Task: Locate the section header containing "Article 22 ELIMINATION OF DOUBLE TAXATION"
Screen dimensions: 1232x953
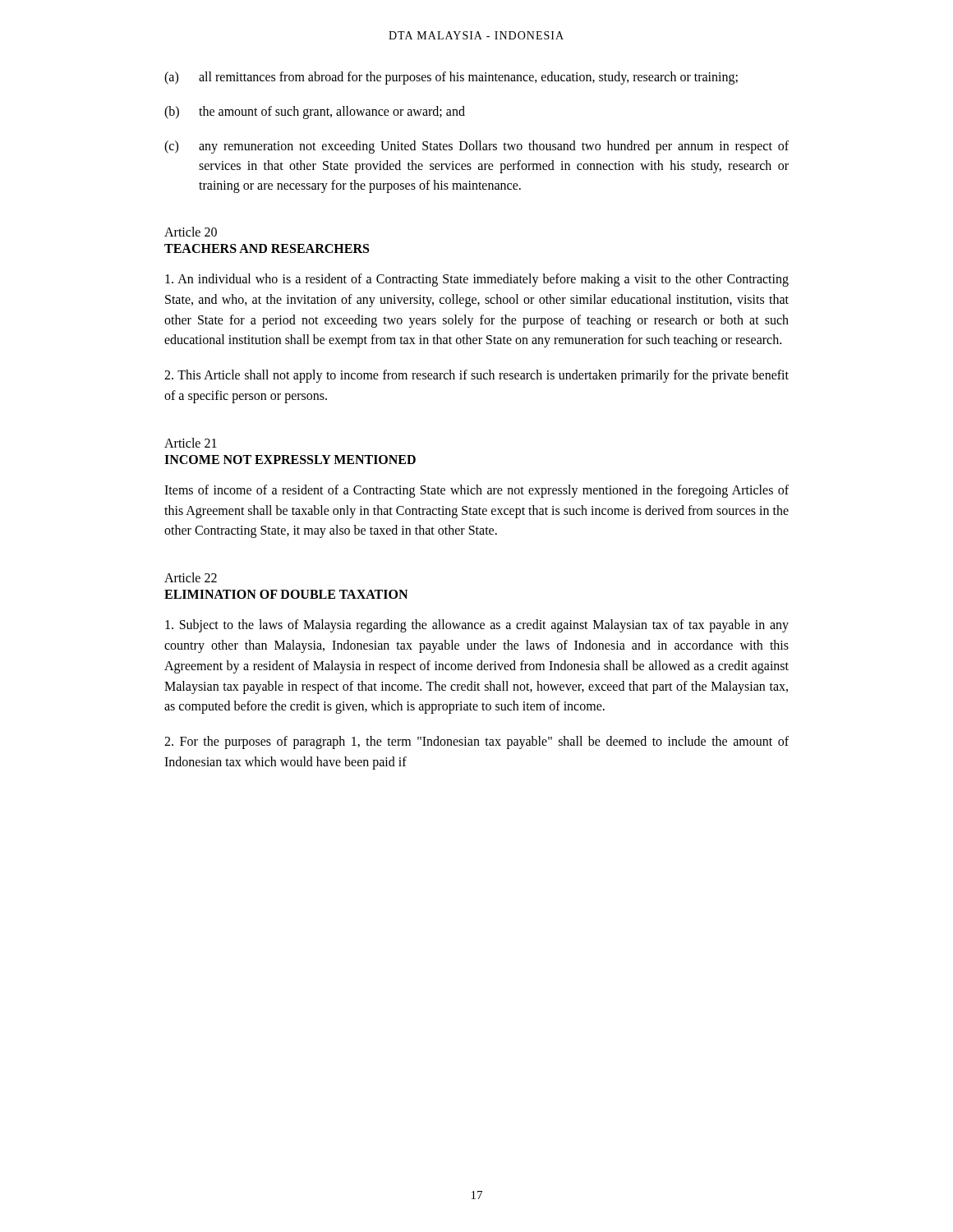Action: pos(191,577)
